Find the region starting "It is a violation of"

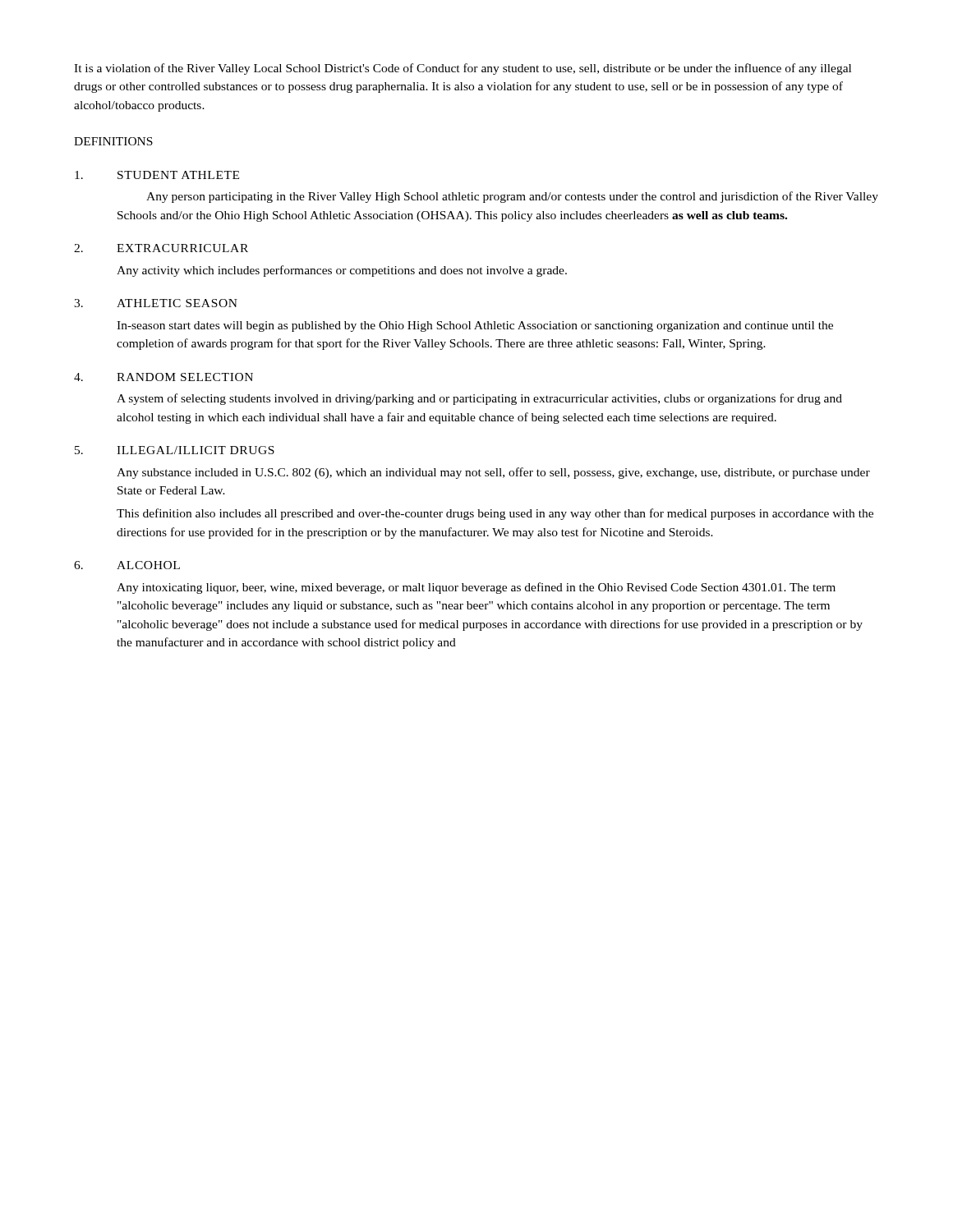click(x=463, y=86)
